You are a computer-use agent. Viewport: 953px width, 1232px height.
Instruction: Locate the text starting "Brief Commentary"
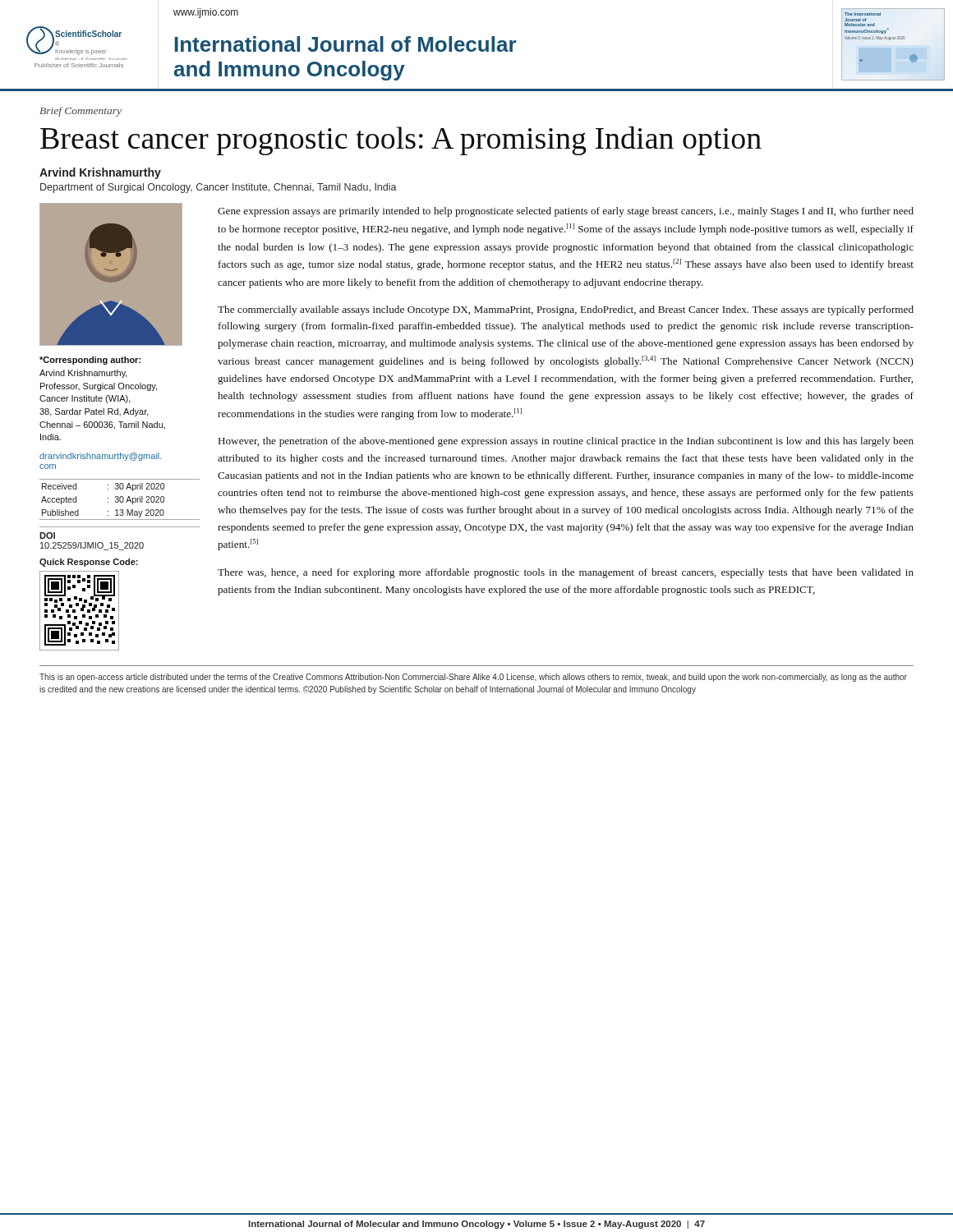tap(81, 111)
